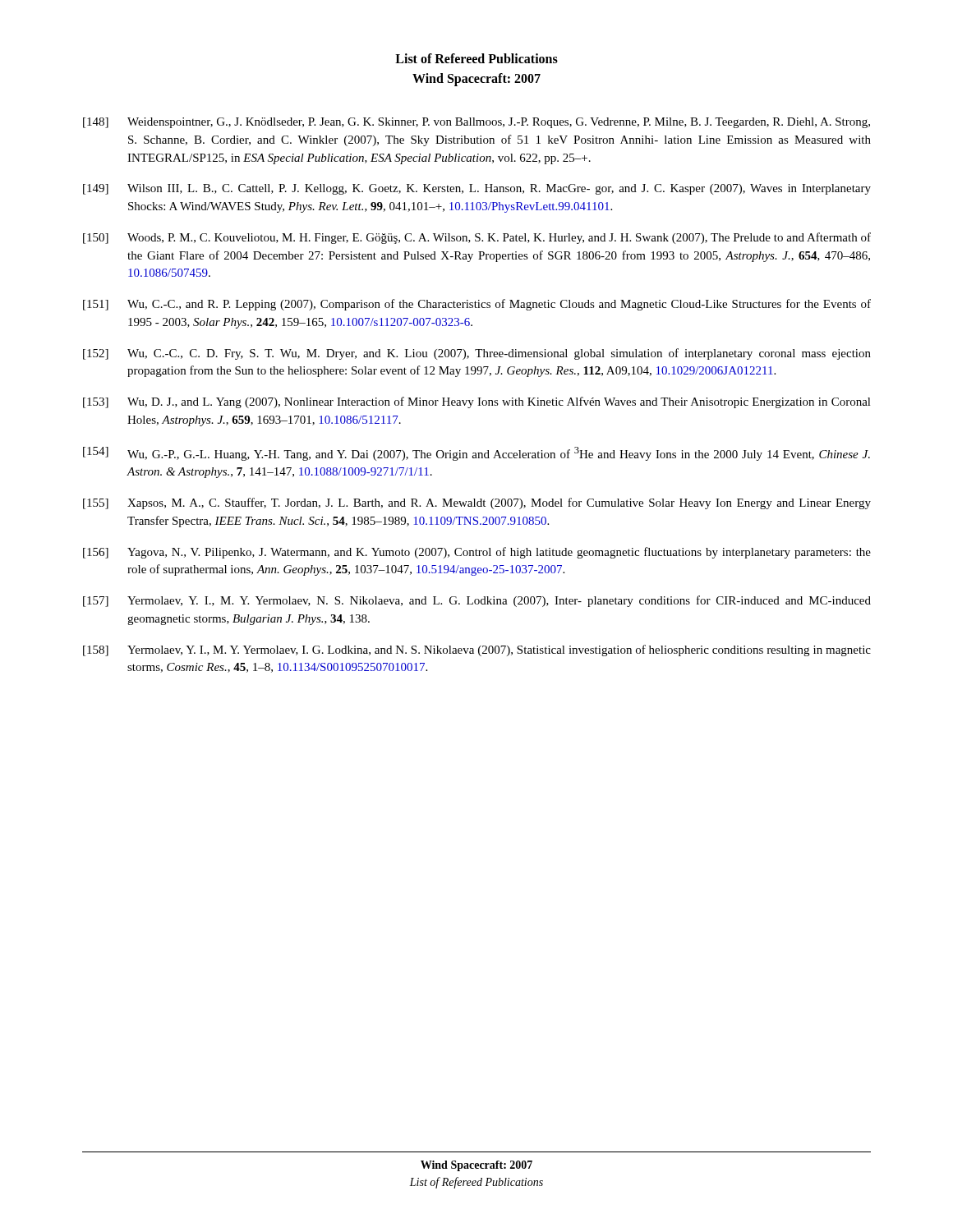Locate the list item with the text "[153] Wu, D. J., and L."
Viewport: 953px width, 1232px height.
tap(476, 411)
